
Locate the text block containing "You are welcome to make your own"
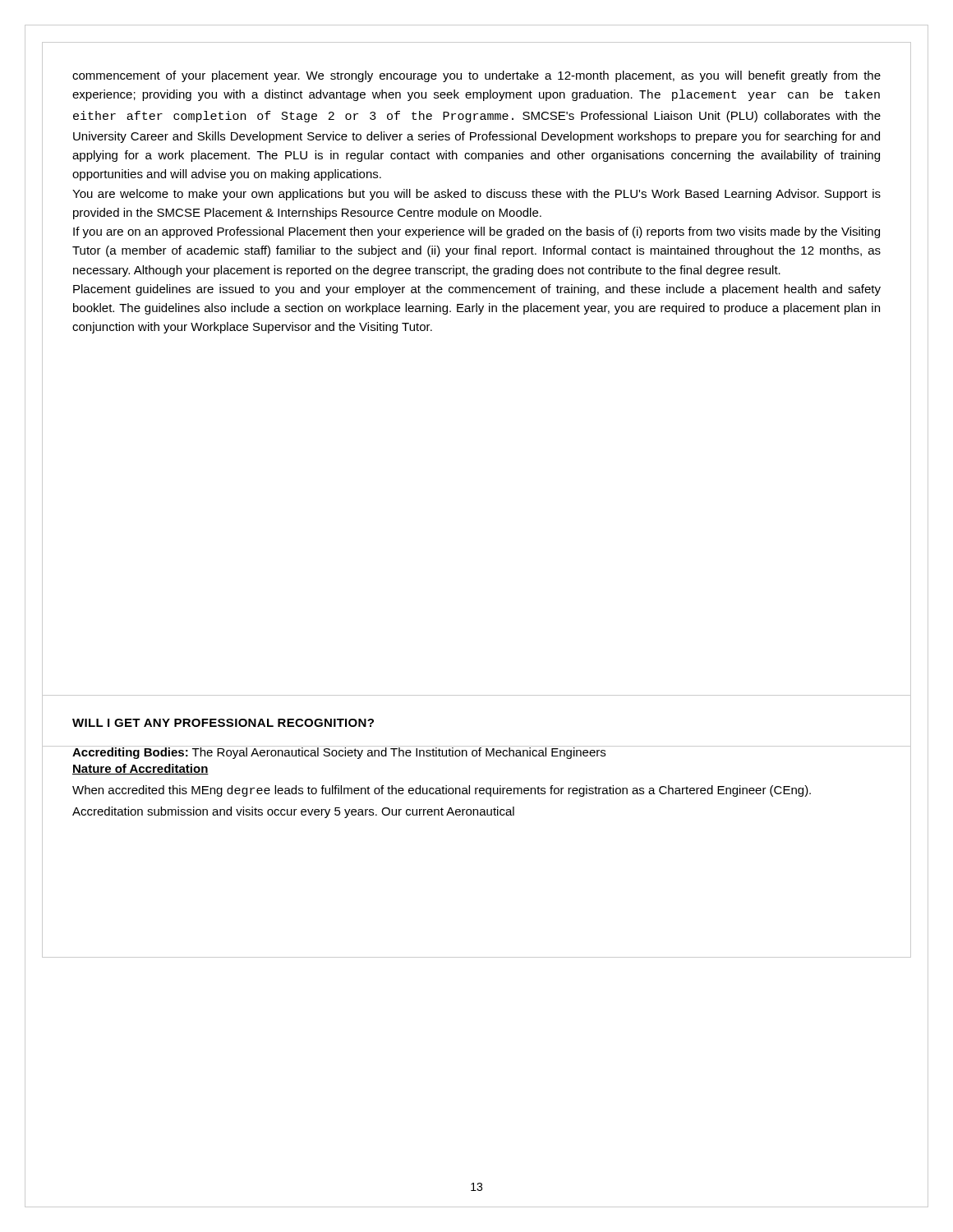point(476,203)
